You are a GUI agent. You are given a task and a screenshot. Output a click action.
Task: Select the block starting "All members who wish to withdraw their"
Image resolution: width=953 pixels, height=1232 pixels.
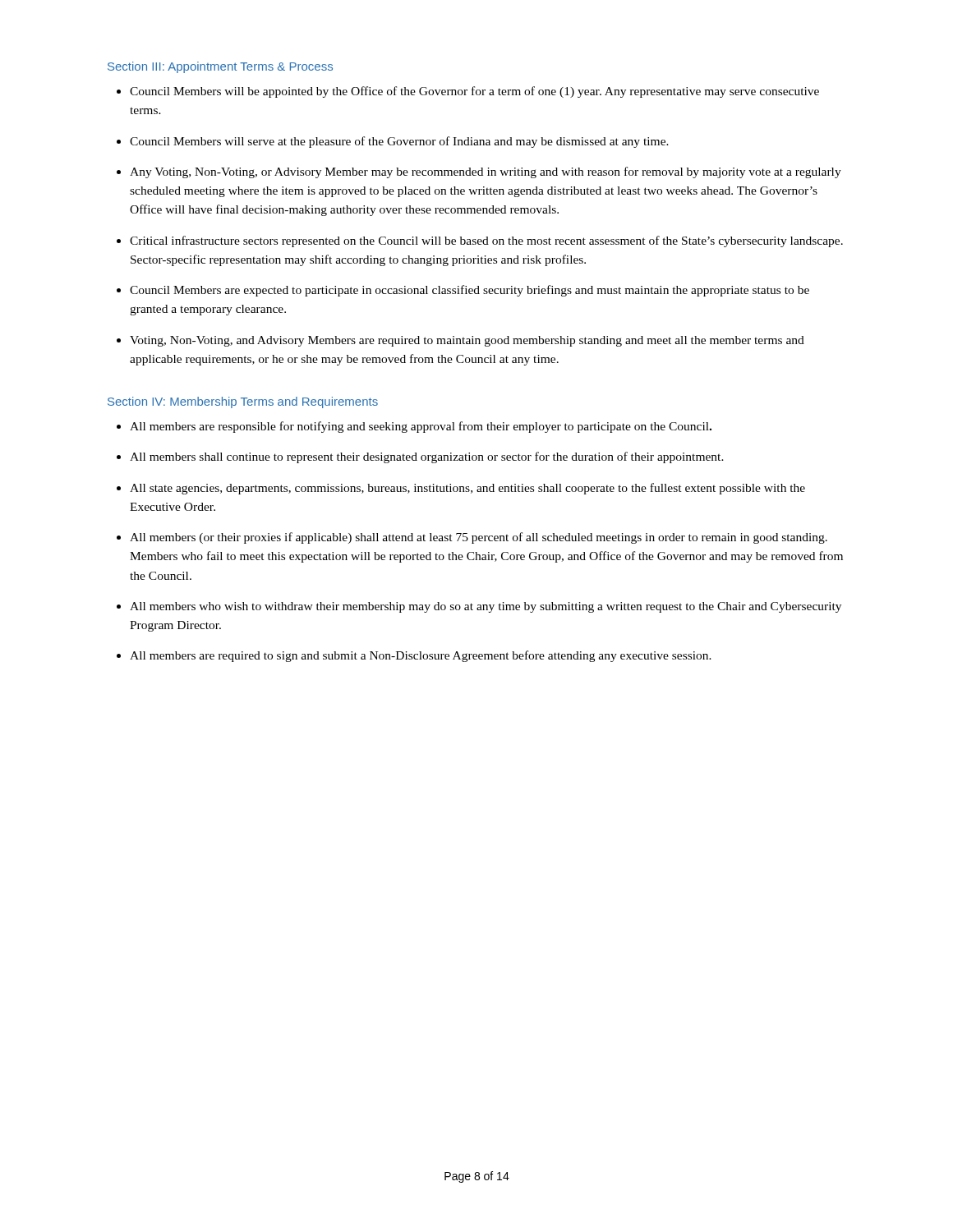[488, 615]
